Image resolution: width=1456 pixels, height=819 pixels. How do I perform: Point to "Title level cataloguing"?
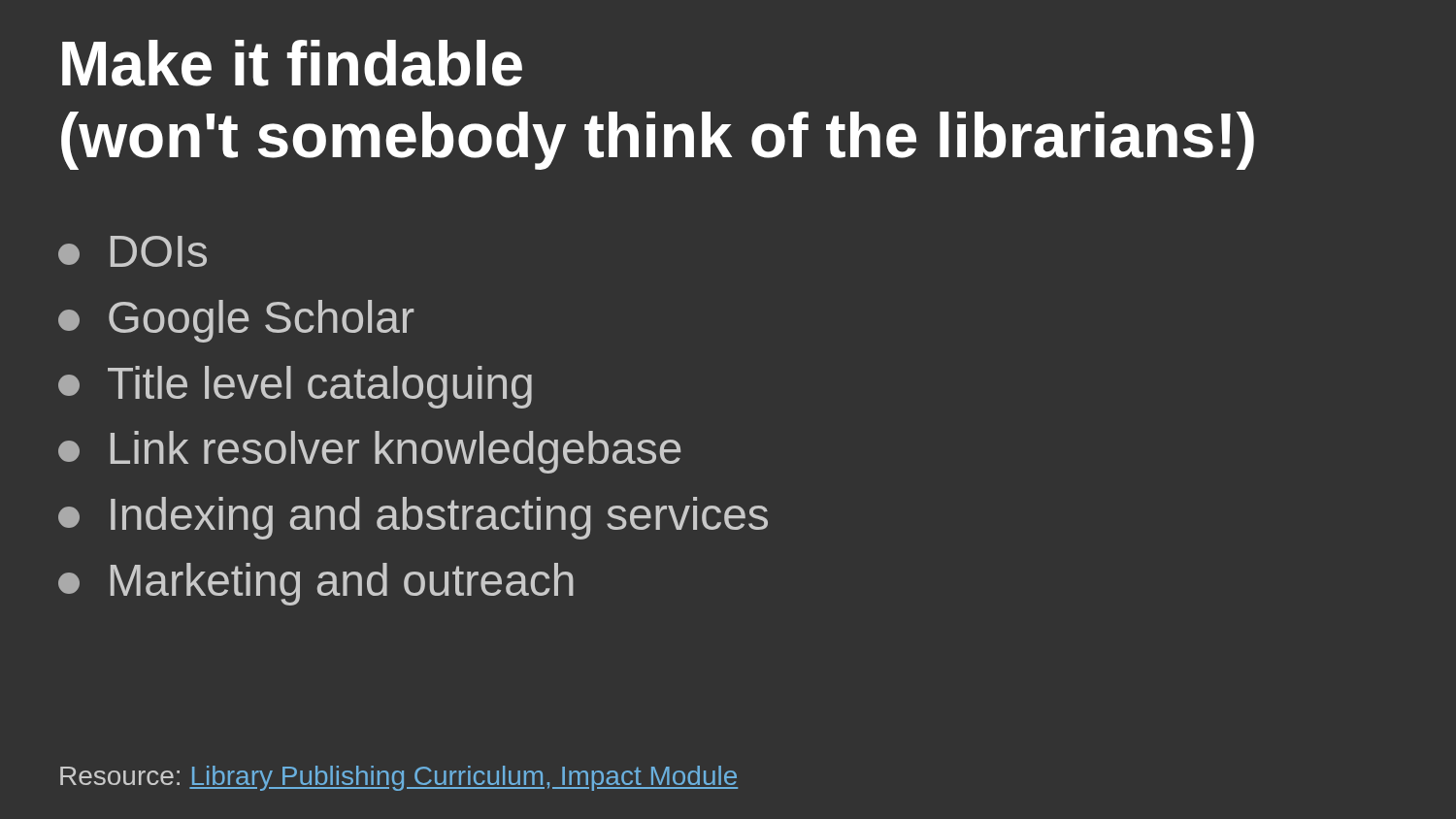[296, 384]
